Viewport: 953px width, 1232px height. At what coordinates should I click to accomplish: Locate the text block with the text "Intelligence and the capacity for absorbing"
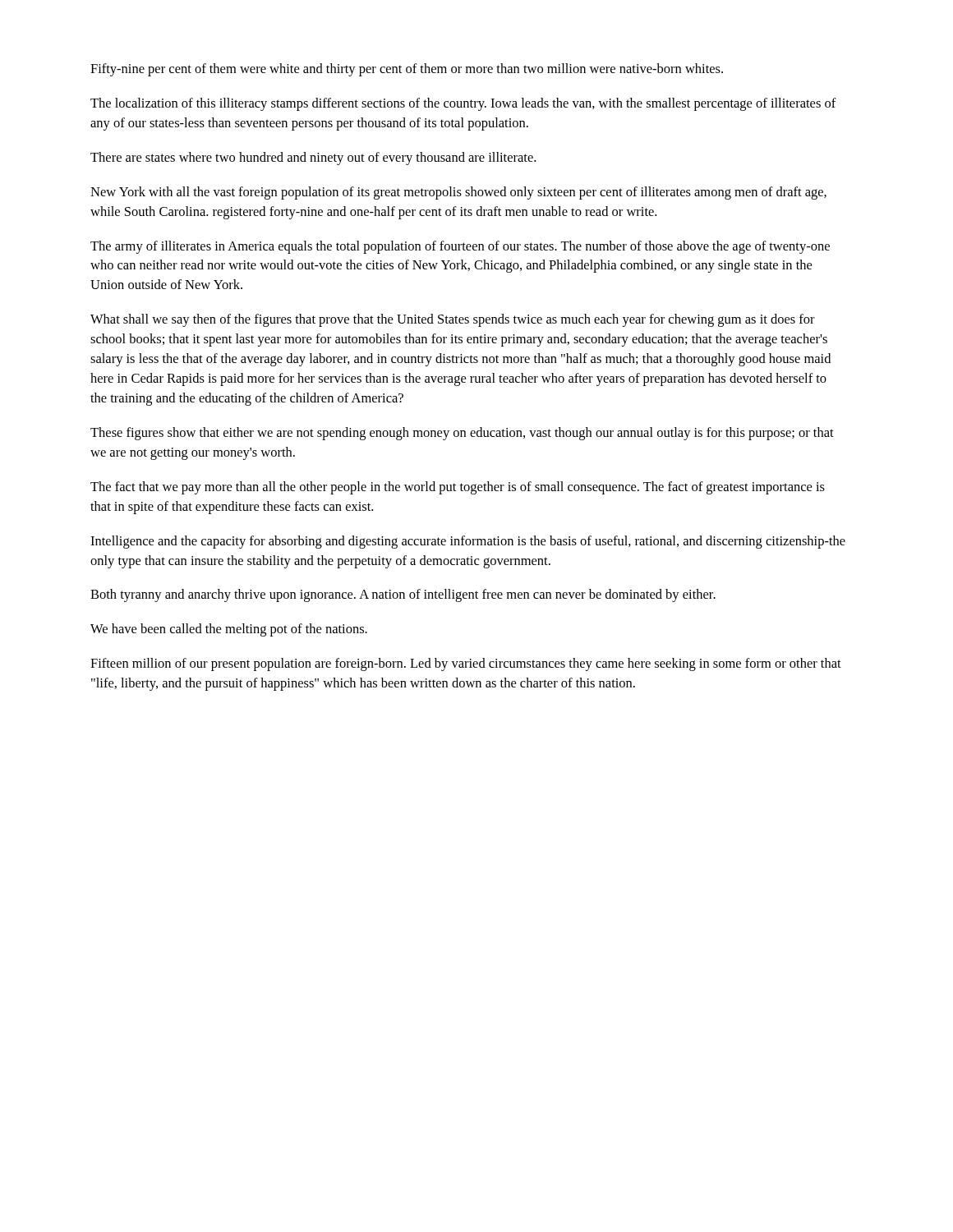(x=468, y=550)
